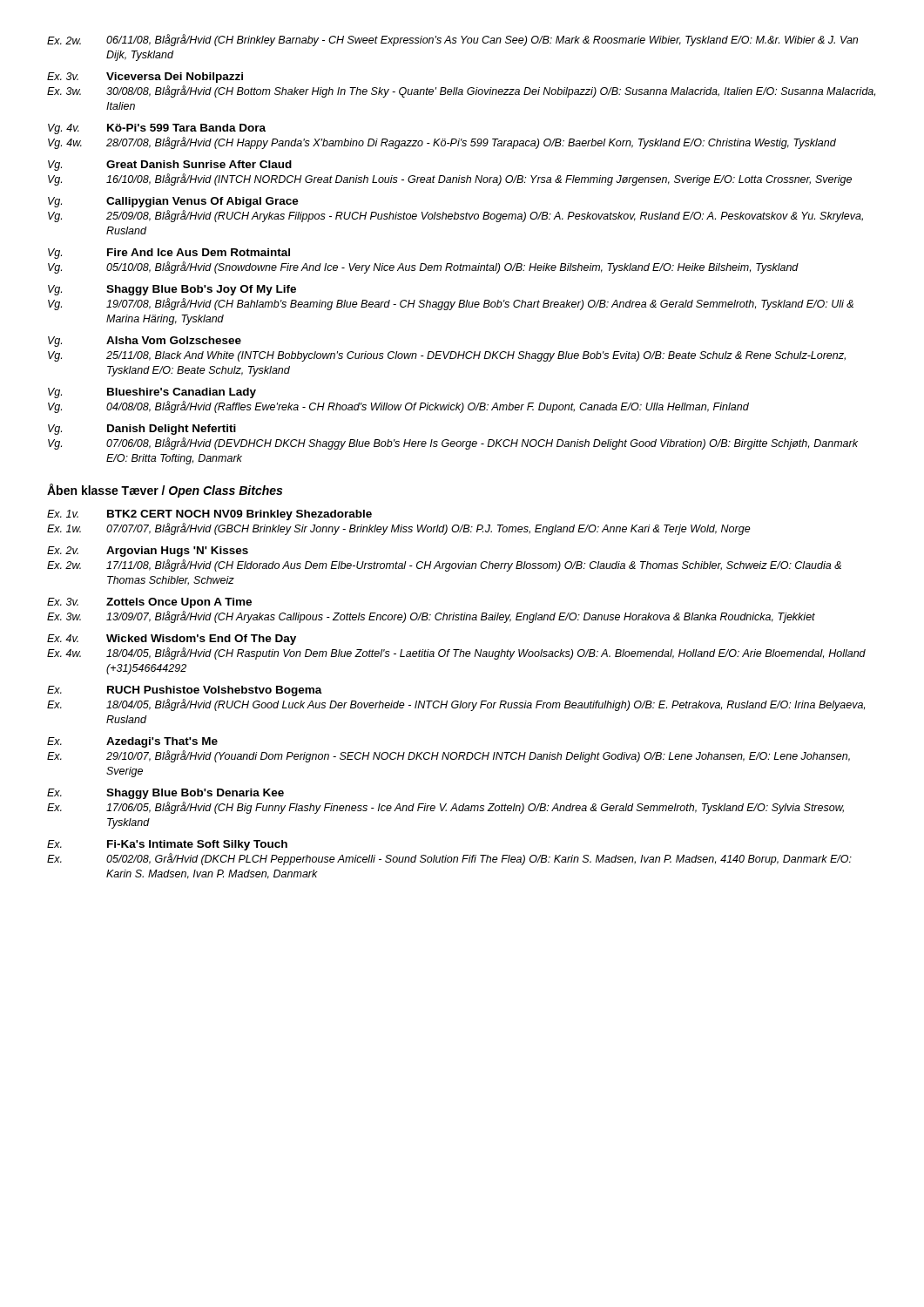Select the list item that says "Ex. 3v.Ex. 3w. Viceversa"
Image resolution: width=924 pixels, height=1307 pixels.
[x=462, y=91]
